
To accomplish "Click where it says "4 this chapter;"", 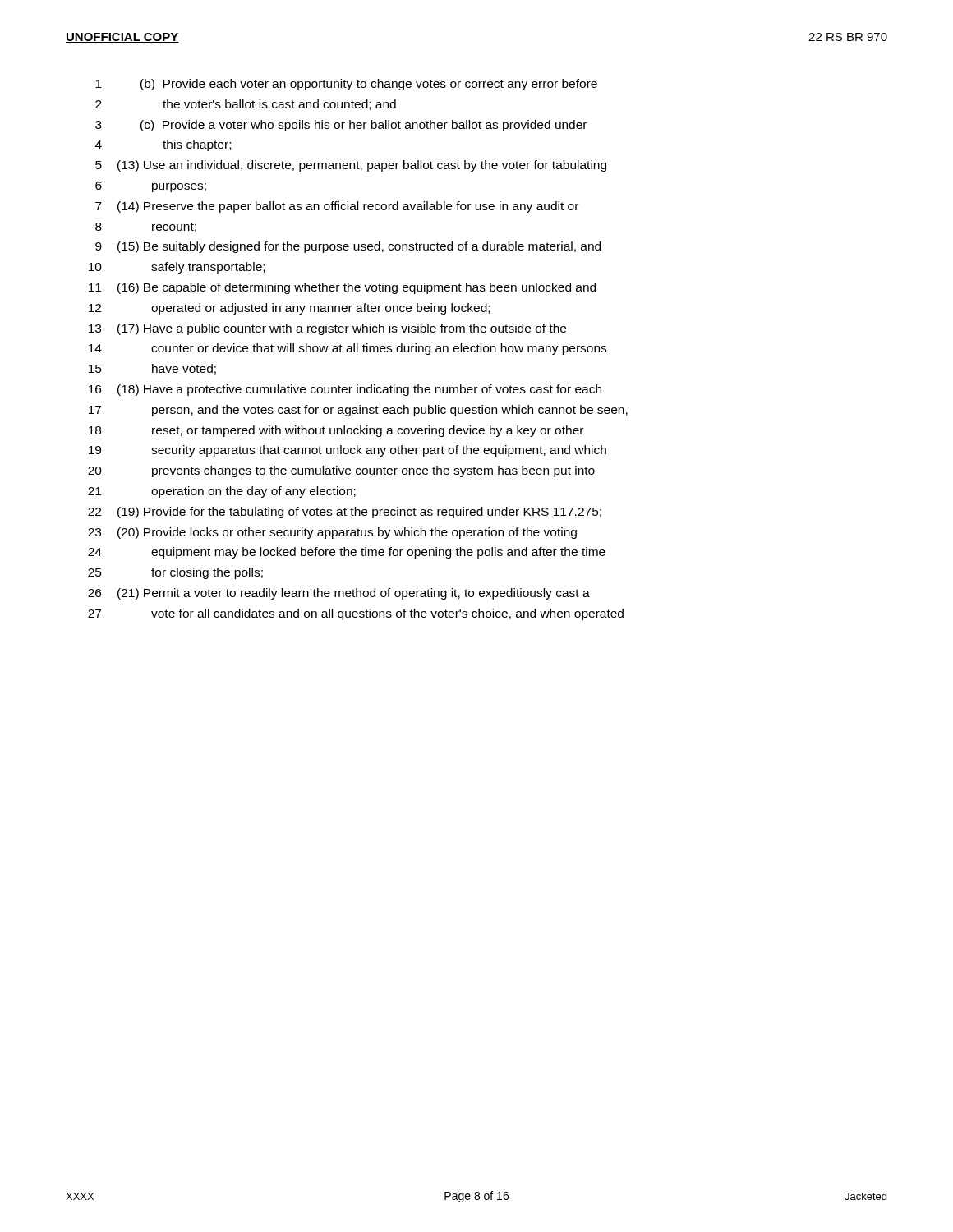I will (163, 145).
